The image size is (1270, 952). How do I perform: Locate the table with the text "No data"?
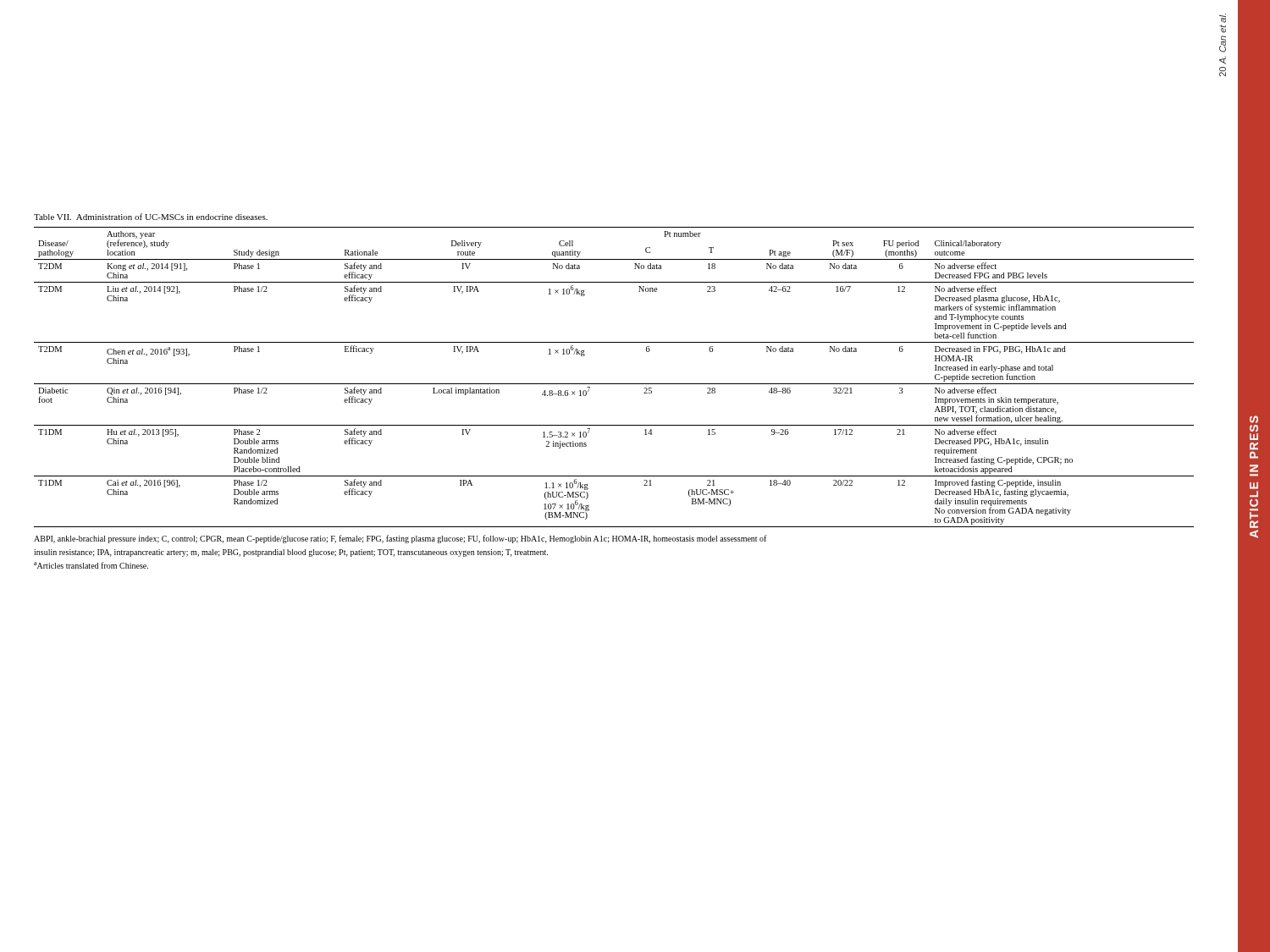(614, 377)
